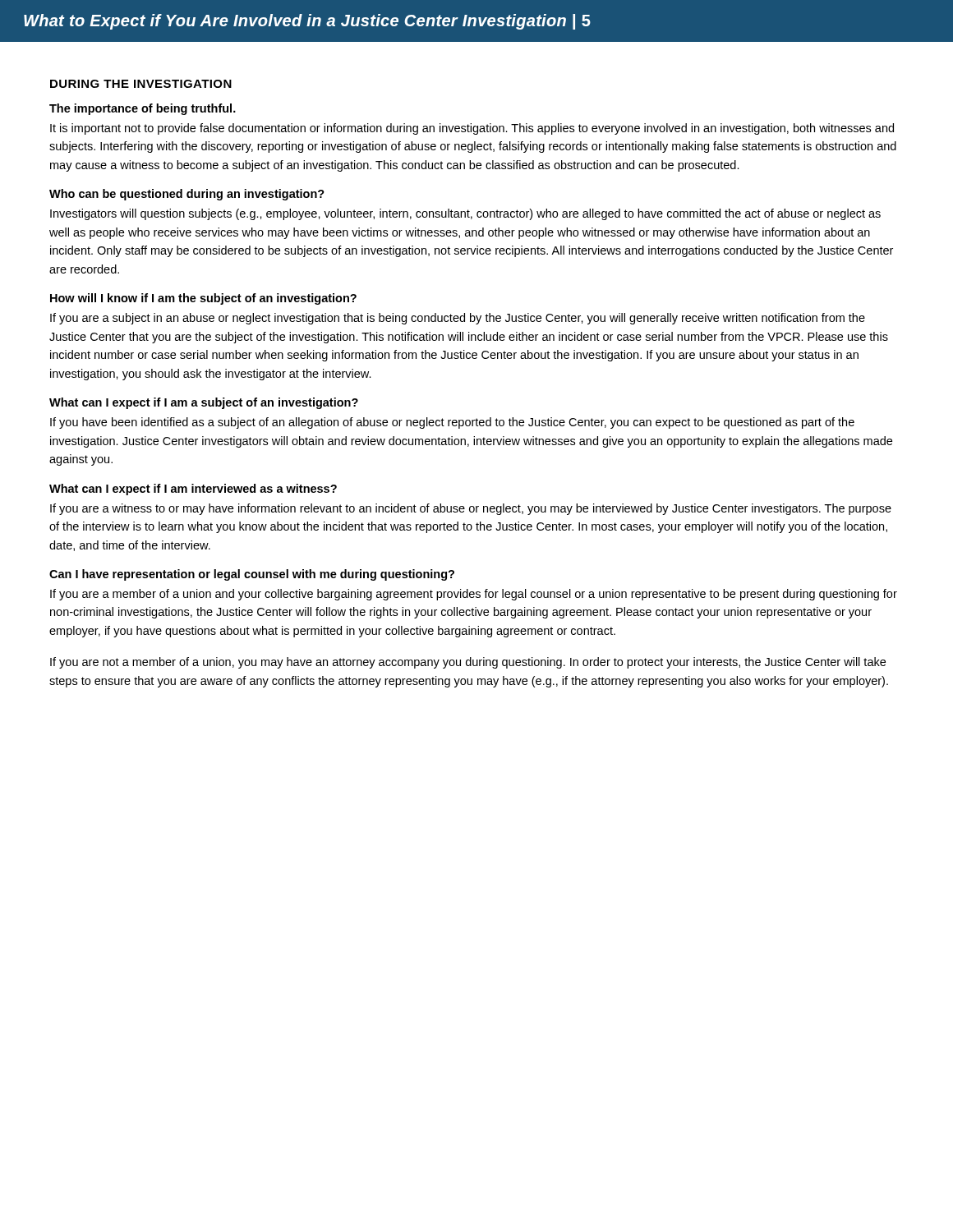
Task: Navigate to the block starting "What can I expect if I am a"
Action: coord(204,403)
